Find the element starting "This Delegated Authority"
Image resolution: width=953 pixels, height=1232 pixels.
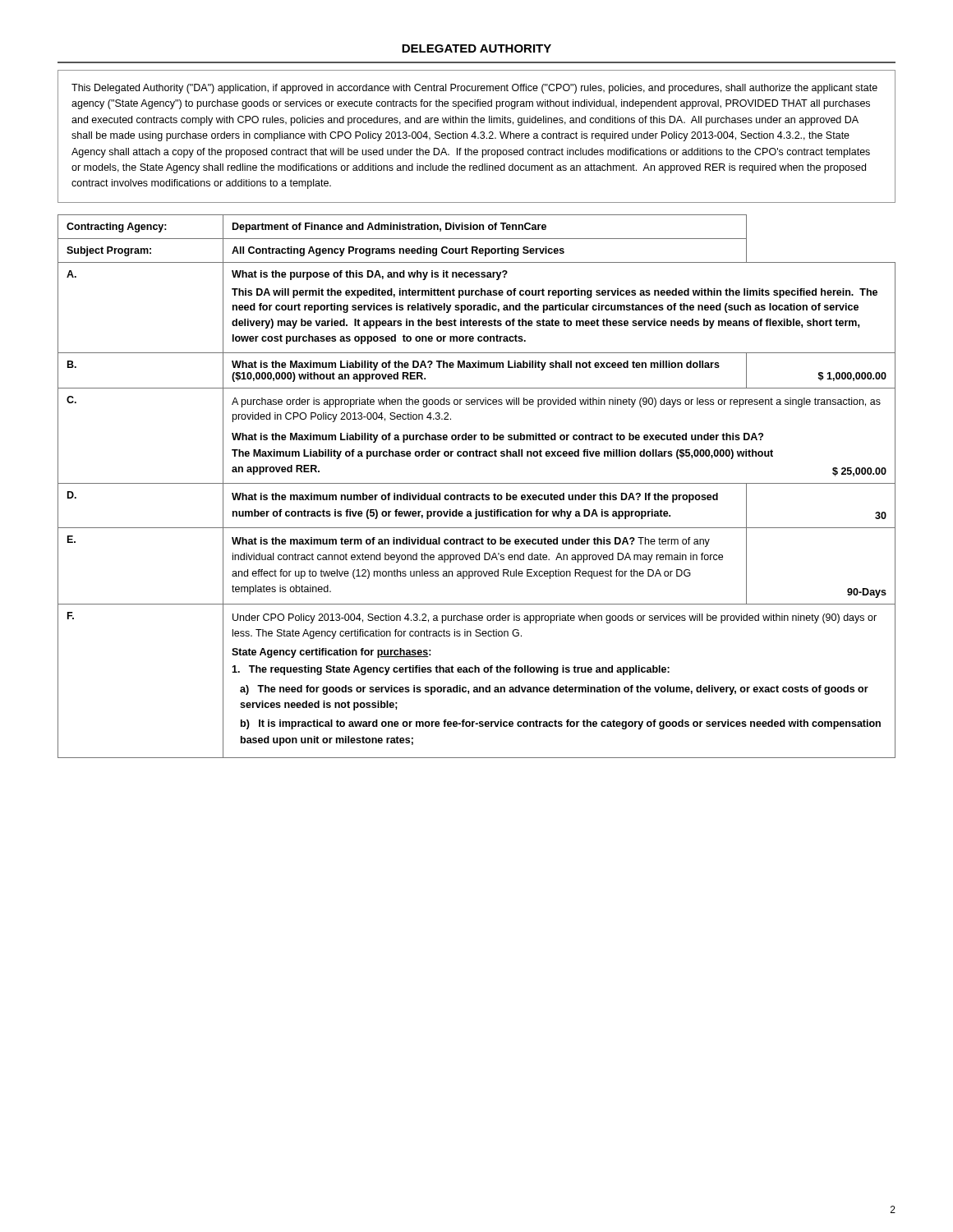point(476,136)
